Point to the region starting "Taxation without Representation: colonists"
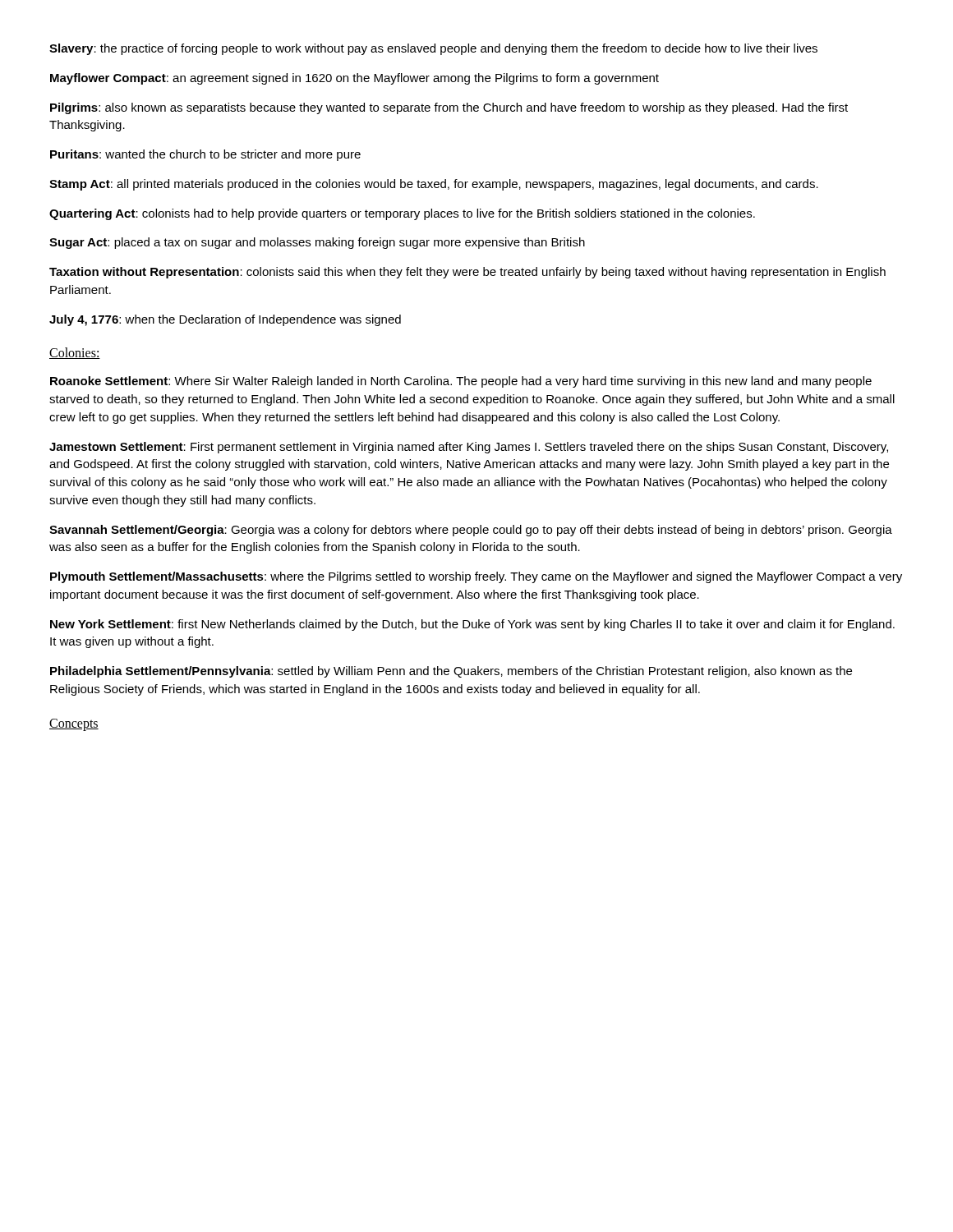This screenshot has width=953, height=1232. click(x=468, y=280)
